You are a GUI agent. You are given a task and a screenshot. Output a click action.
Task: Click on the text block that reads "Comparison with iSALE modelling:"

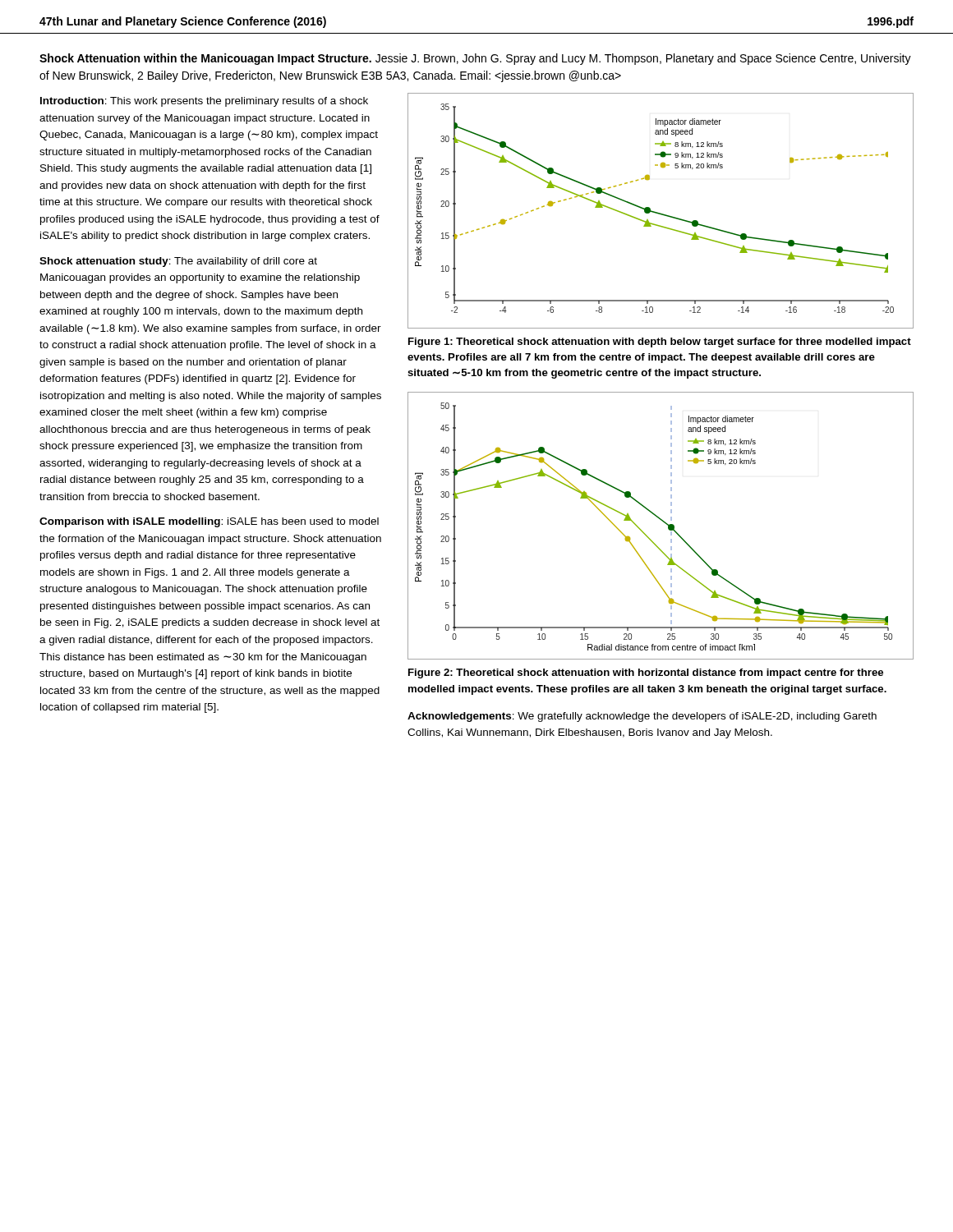[211, 614]
